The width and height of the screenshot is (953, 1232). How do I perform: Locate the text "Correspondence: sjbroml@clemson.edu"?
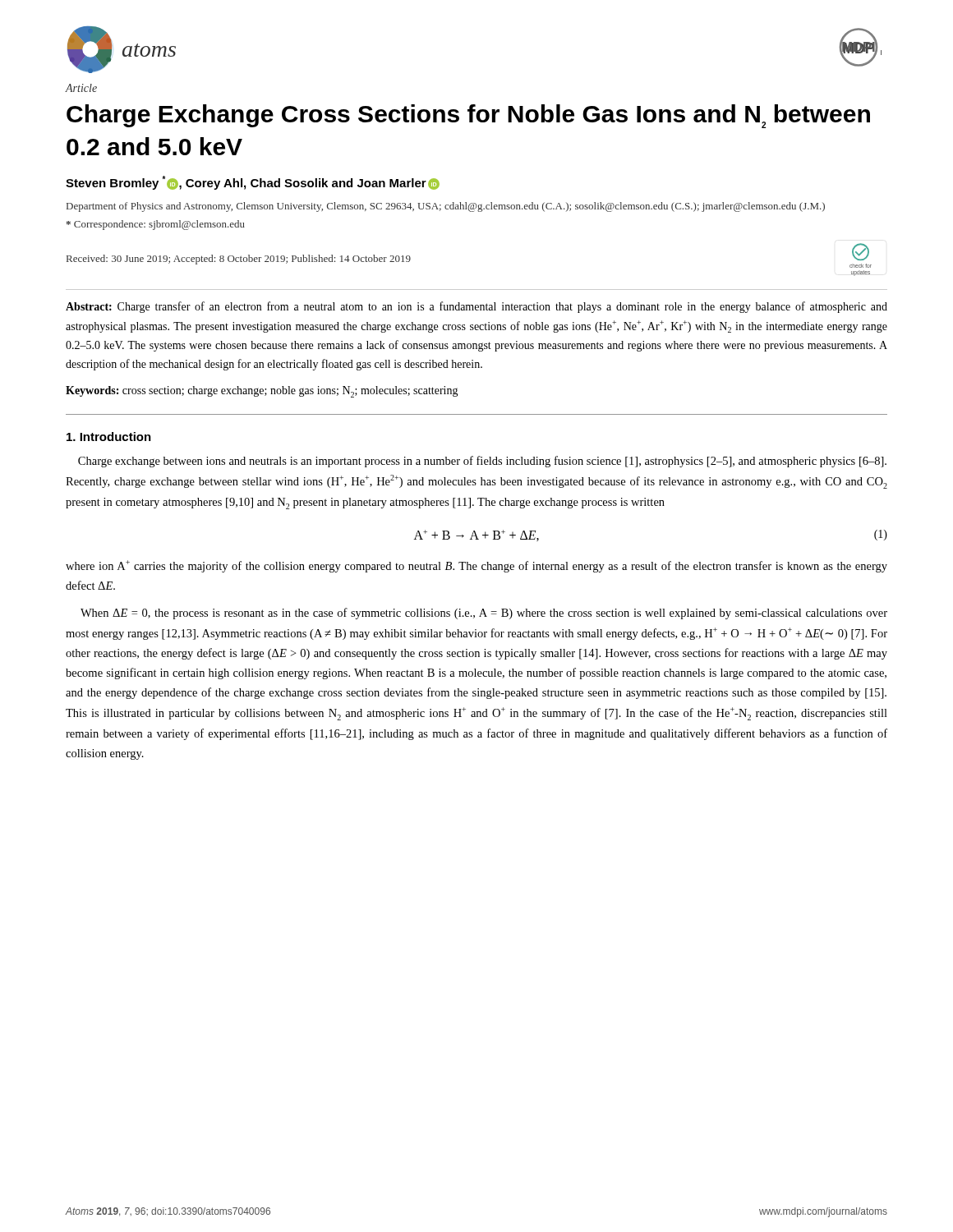pyautogui.click(x=155, y=223)
